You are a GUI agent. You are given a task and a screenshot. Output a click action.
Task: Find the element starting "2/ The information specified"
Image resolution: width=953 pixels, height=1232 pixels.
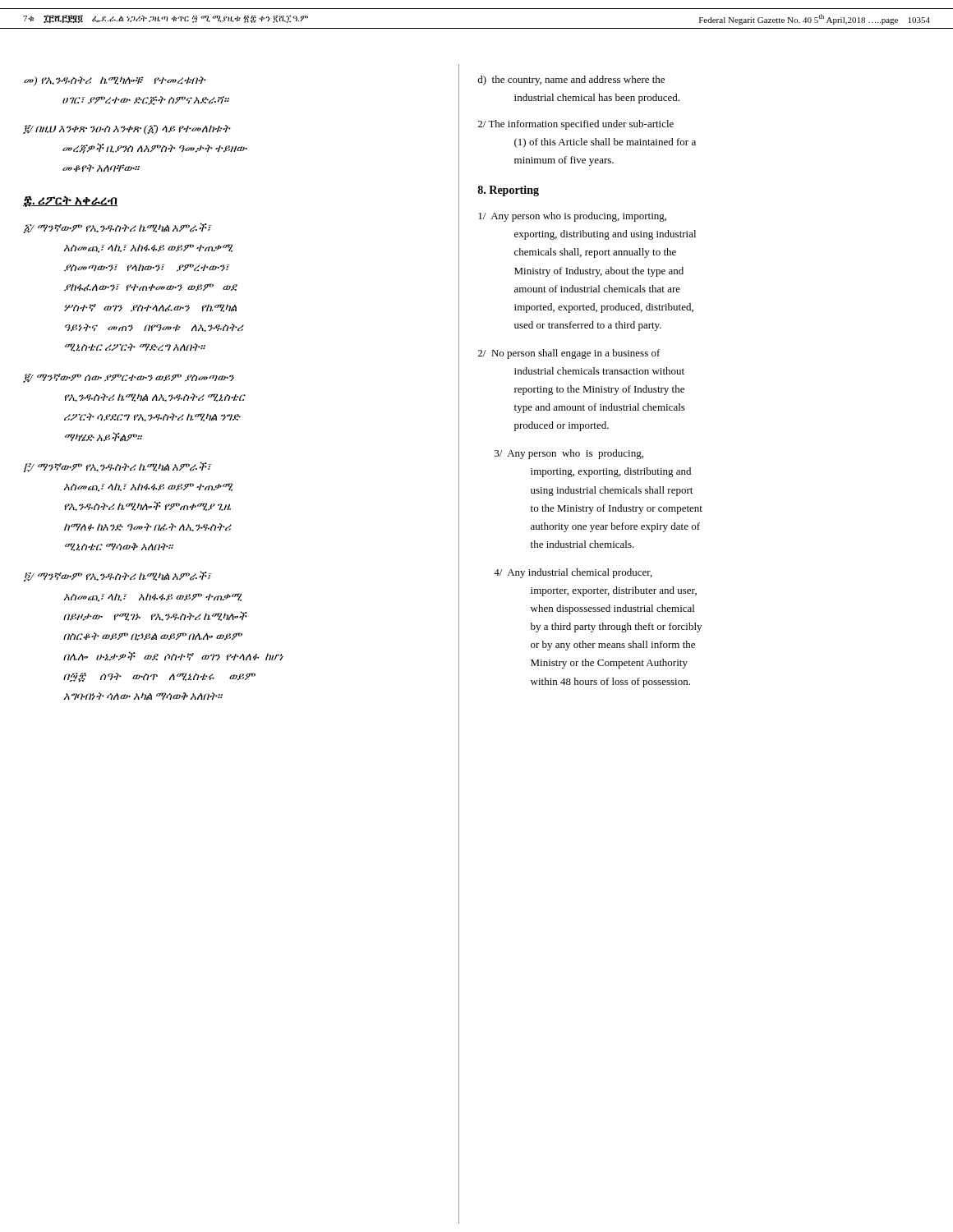(x=587, y=142)
